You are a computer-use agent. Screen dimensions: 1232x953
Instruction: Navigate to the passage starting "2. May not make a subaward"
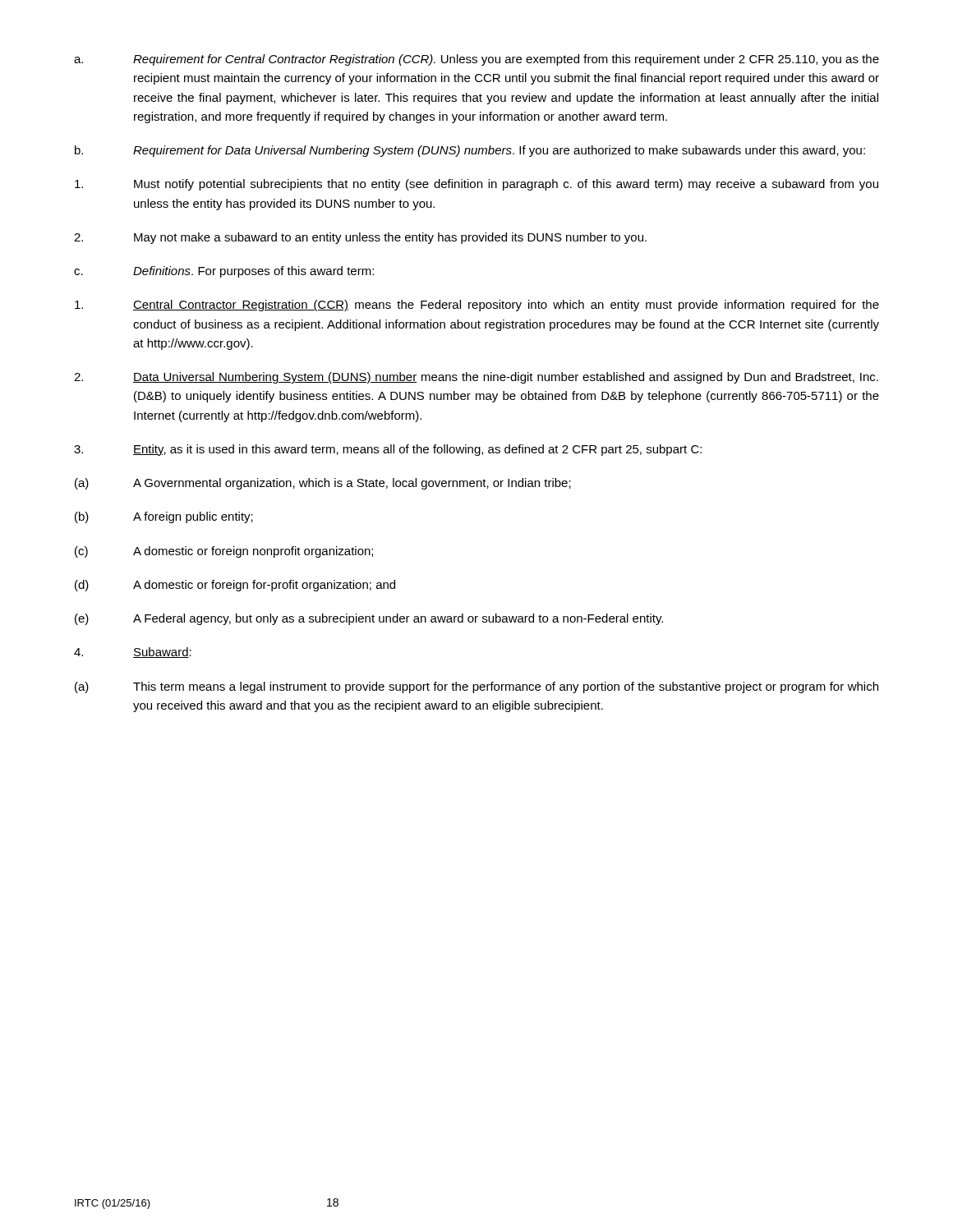click(476, 237)
